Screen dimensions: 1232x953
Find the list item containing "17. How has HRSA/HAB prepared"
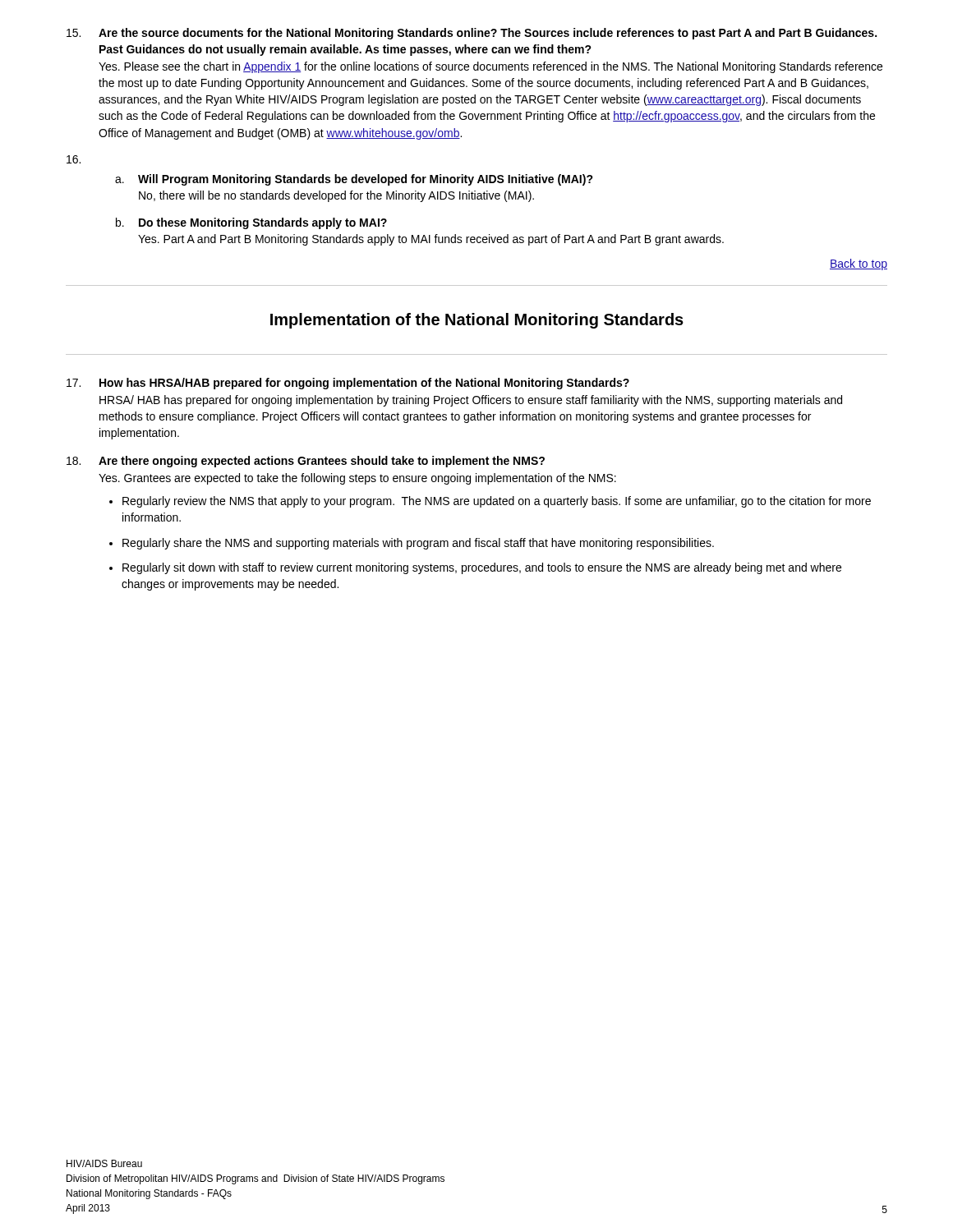coord(476,408)
